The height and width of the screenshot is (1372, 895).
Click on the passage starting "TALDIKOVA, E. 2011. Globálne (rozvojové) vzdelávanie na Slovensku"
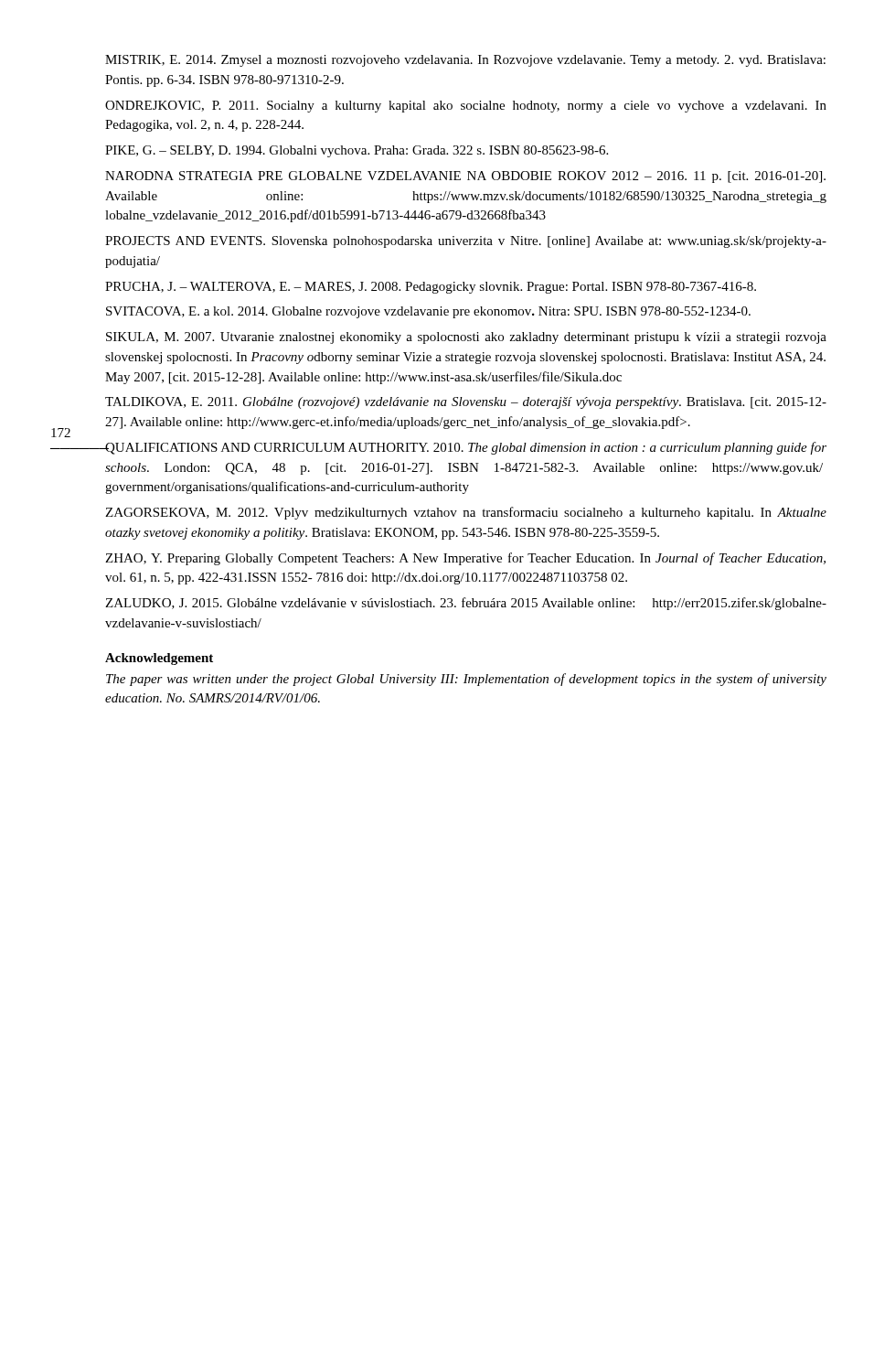pyautogui.click(x=466, y=413)
